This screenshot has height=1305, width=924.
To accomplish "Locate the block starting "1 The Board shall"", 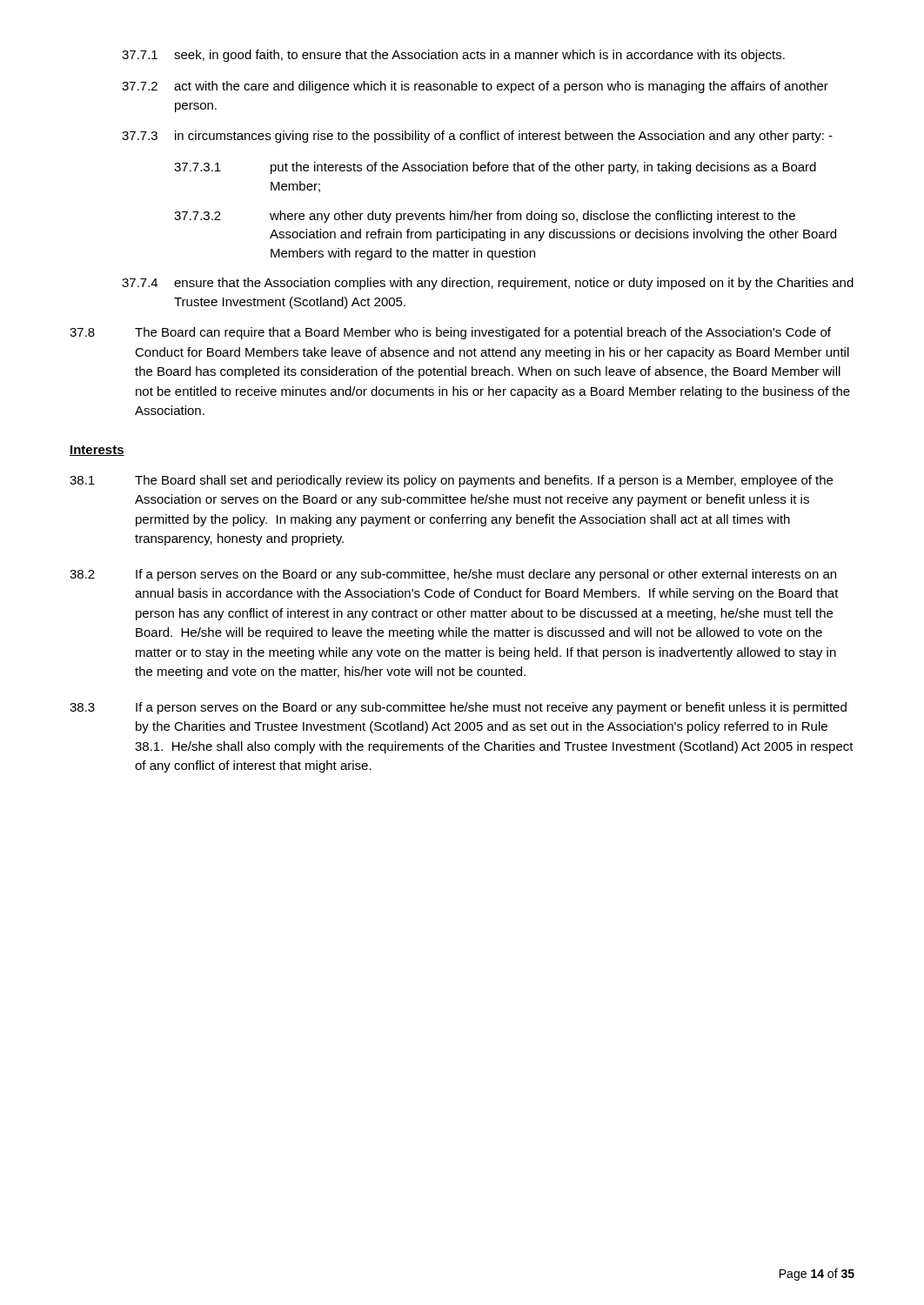I will 462,510.
